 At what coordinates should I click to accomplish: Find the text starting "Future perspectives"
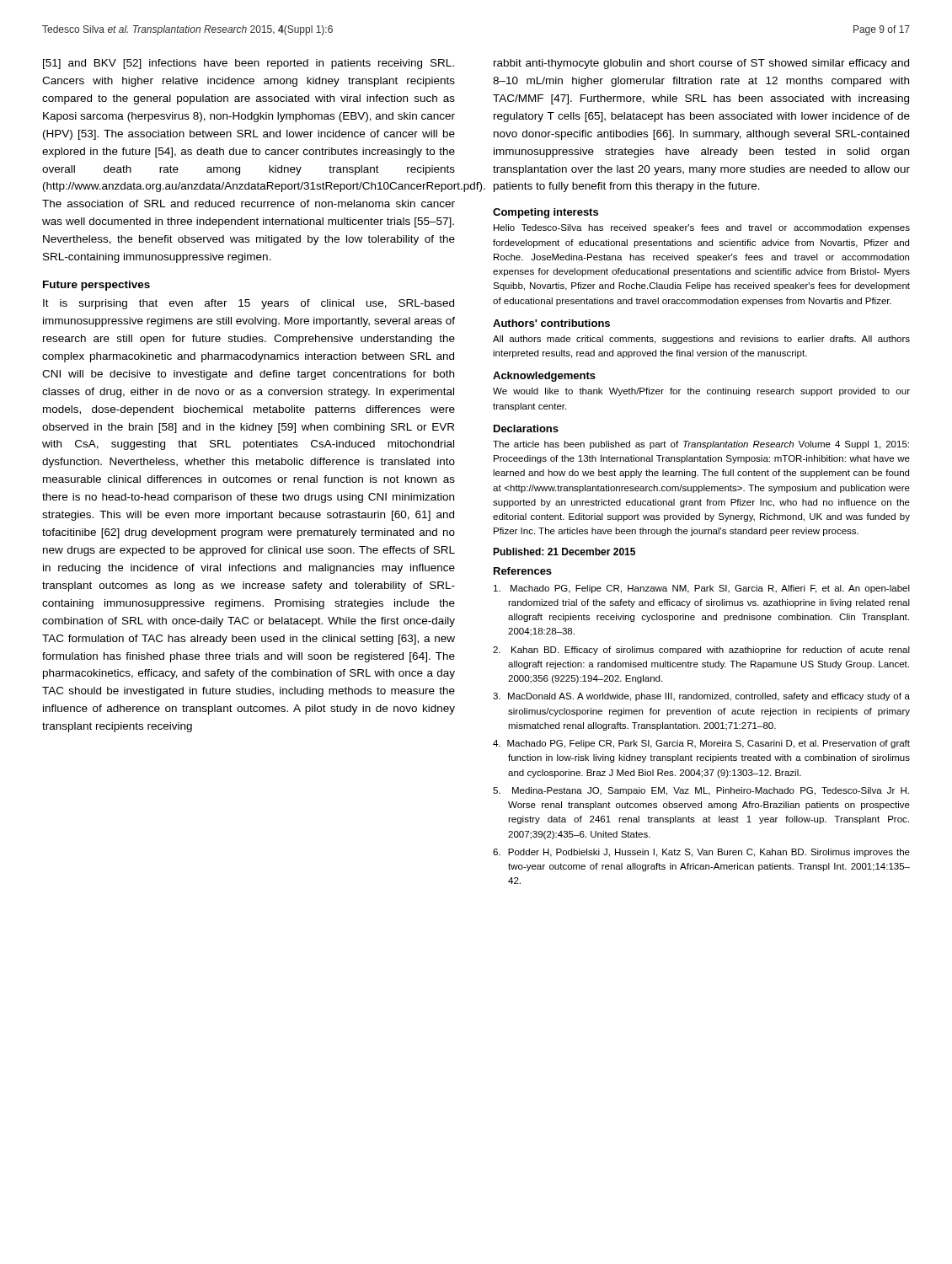pos(96,284)
